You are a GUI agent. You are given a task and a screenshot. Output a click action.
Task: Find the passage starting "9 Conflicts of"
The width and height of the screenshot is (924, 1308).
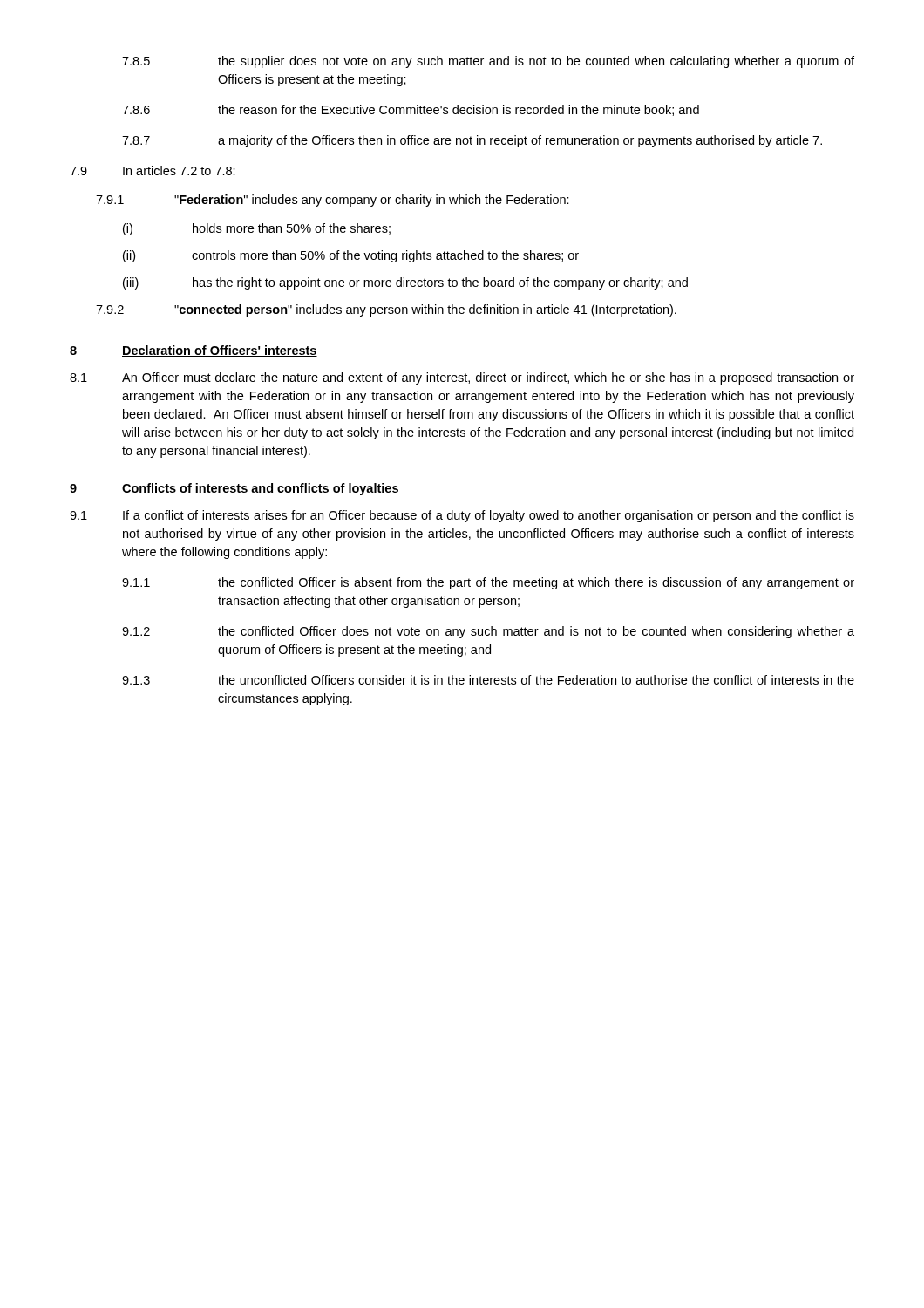pos(234,489)
